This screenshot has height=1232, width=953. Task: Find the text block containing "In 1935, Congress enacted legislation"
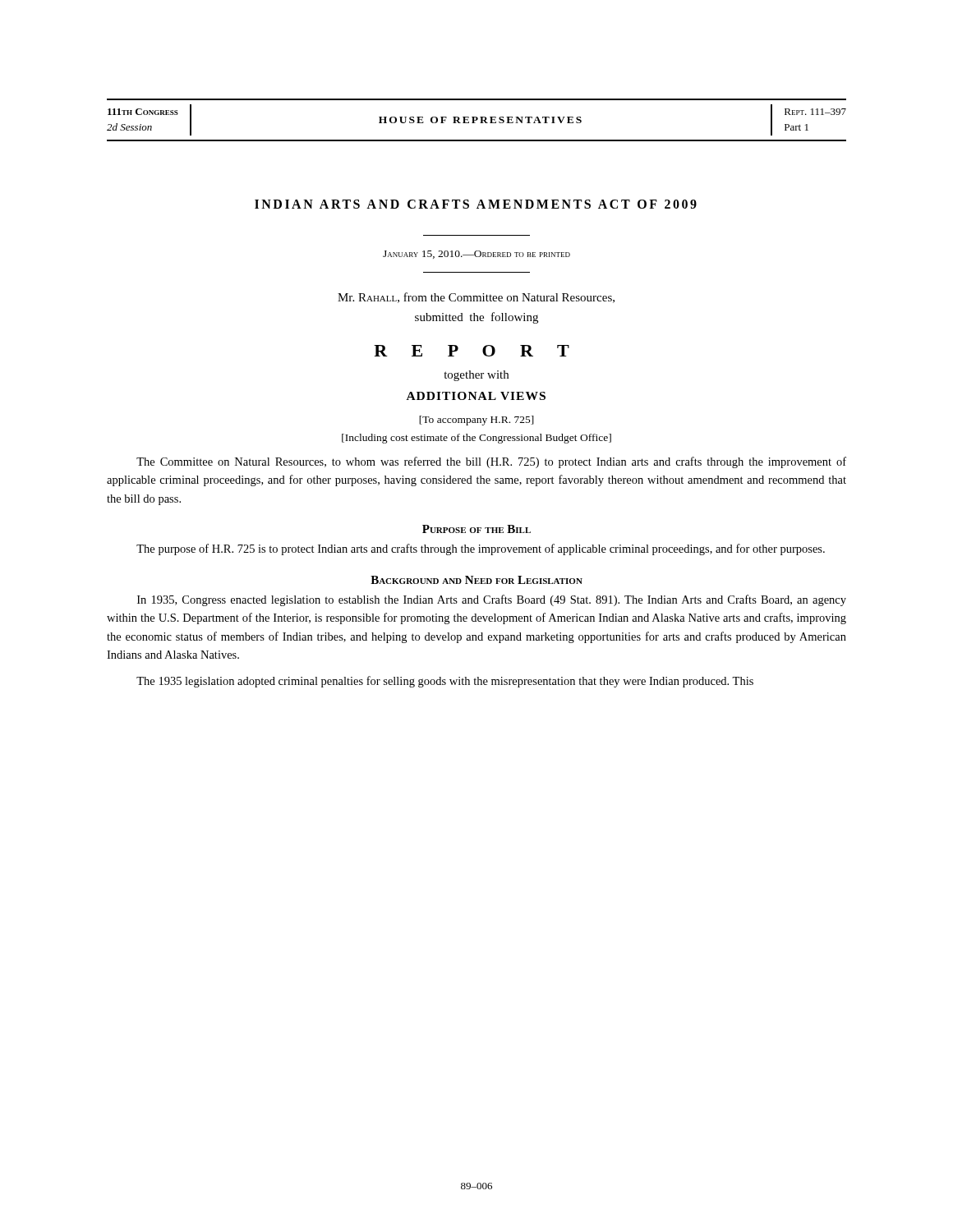[476, 627]
